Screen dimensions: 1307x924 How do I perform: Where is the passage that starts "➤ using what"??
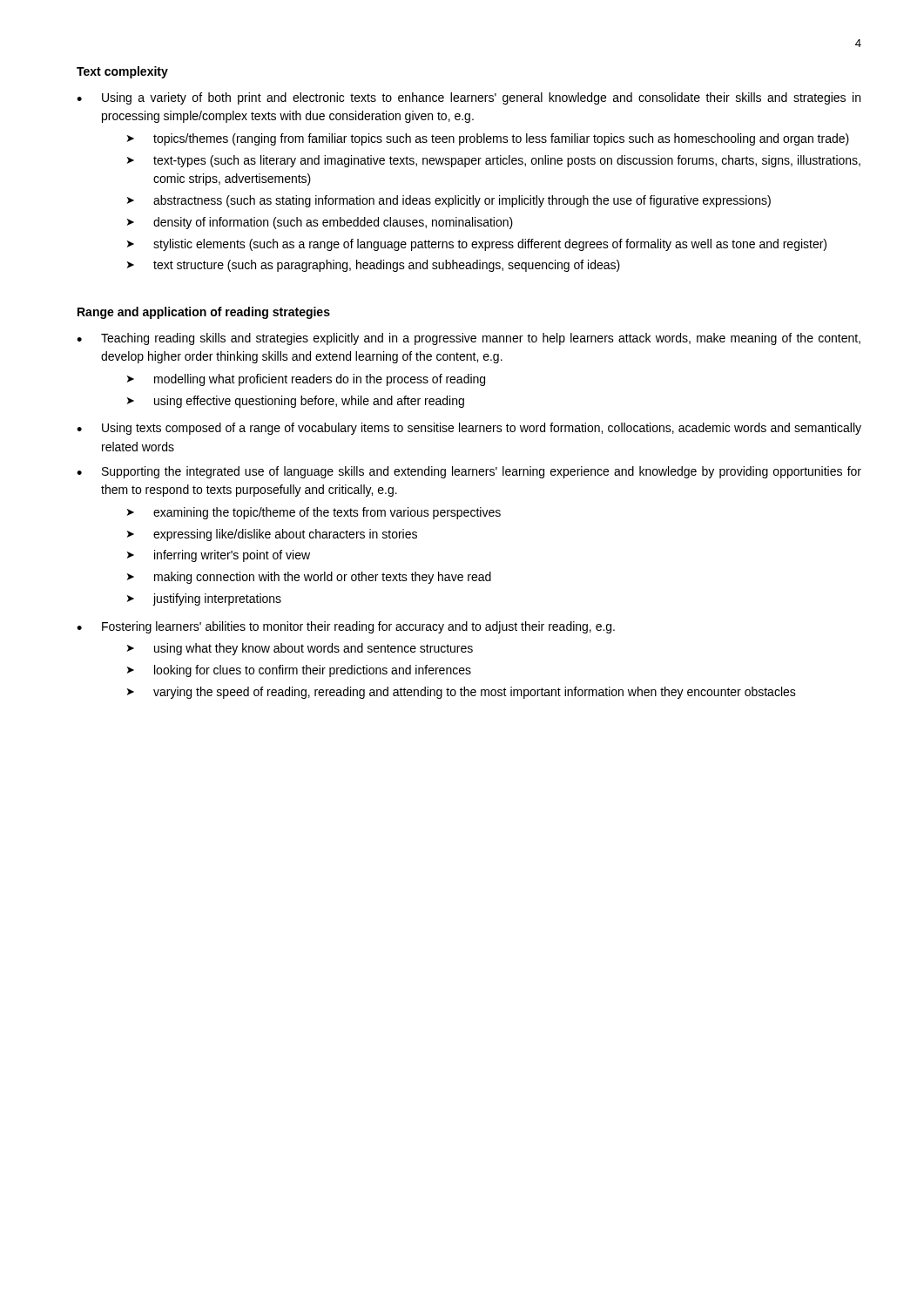tap(300, 649)
